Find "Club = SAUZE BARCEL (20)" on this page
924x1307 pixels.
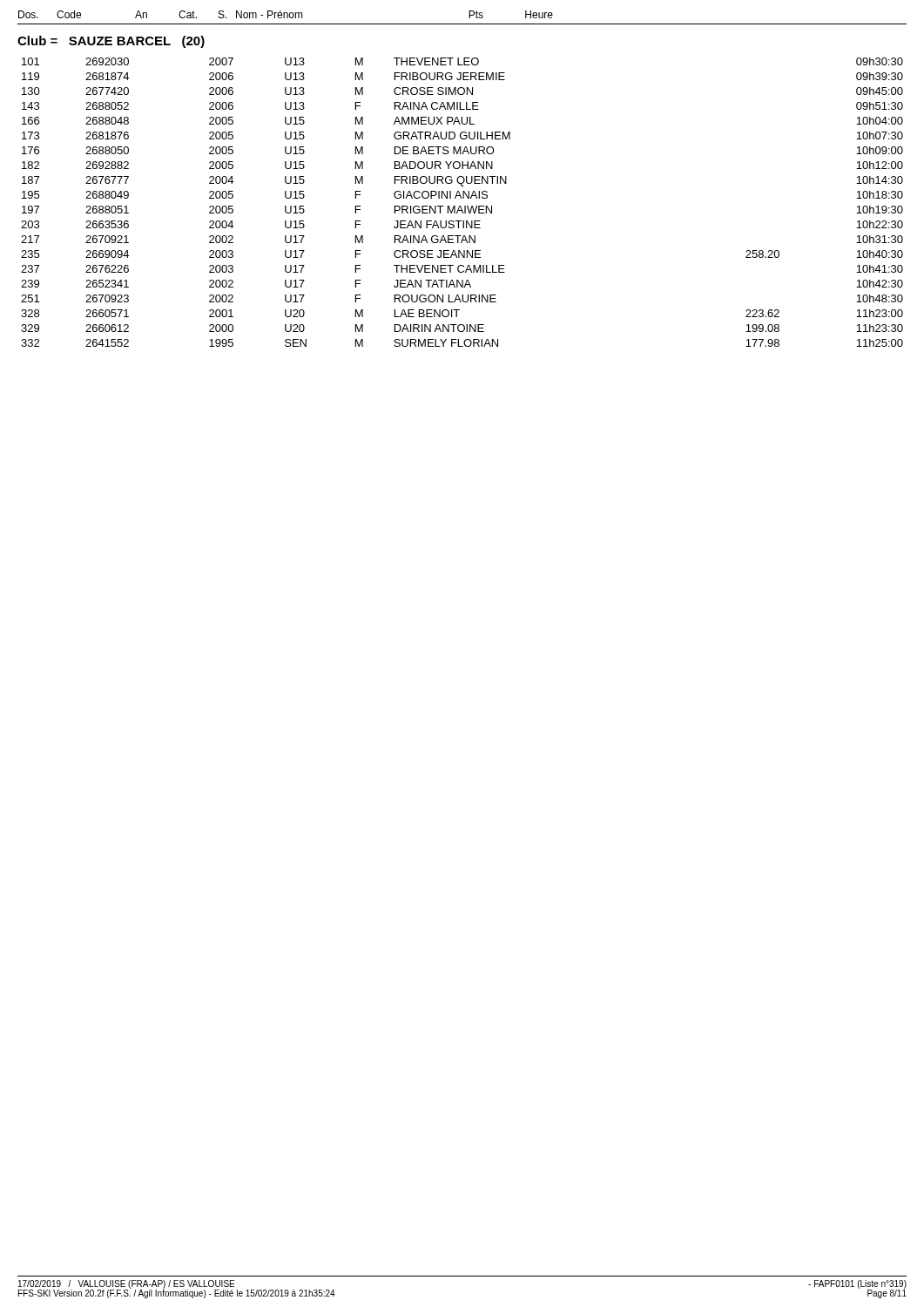(111, 41)
